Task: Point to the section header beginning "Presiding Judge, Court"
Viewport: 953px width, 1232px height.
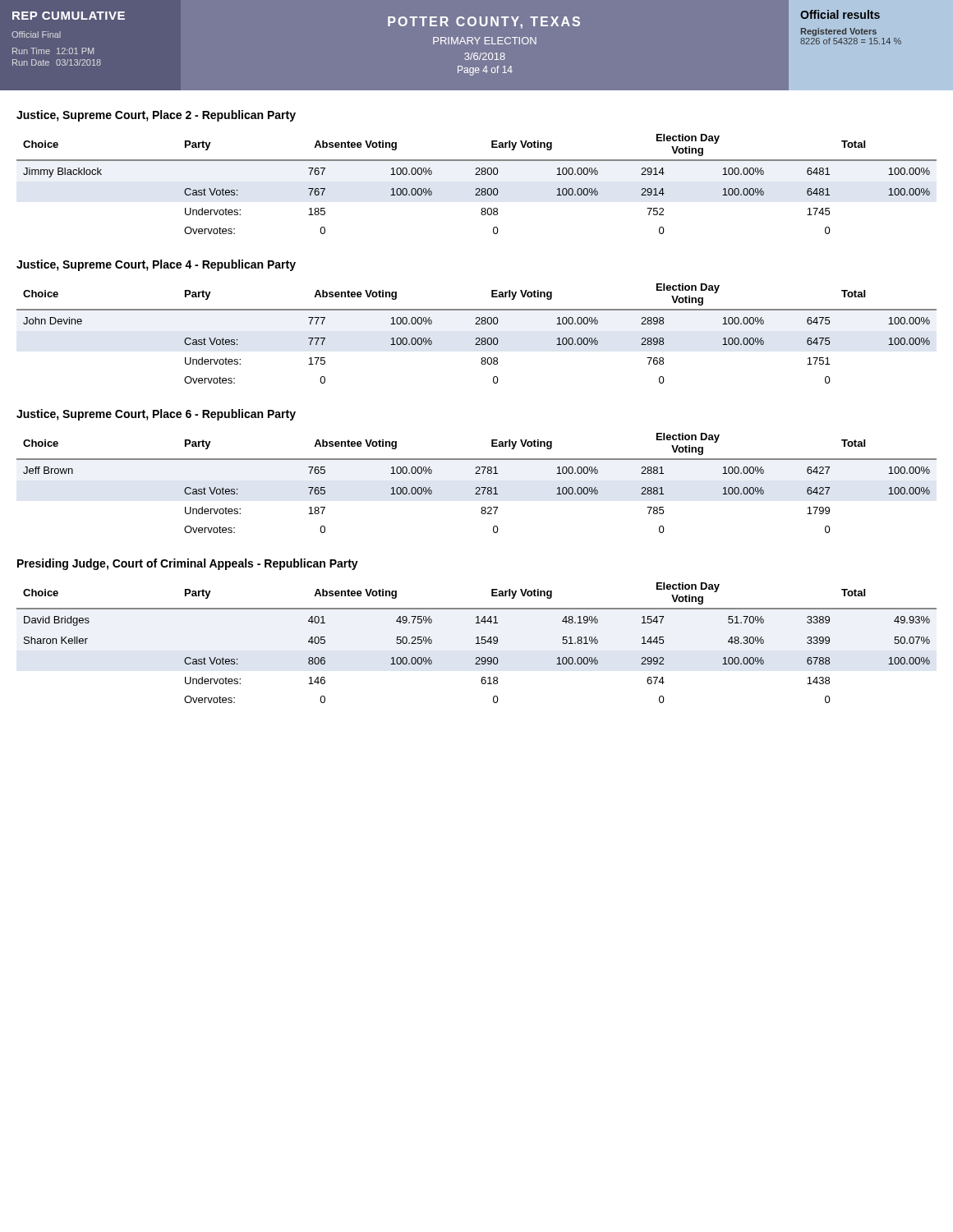Action: coord(187,563)
